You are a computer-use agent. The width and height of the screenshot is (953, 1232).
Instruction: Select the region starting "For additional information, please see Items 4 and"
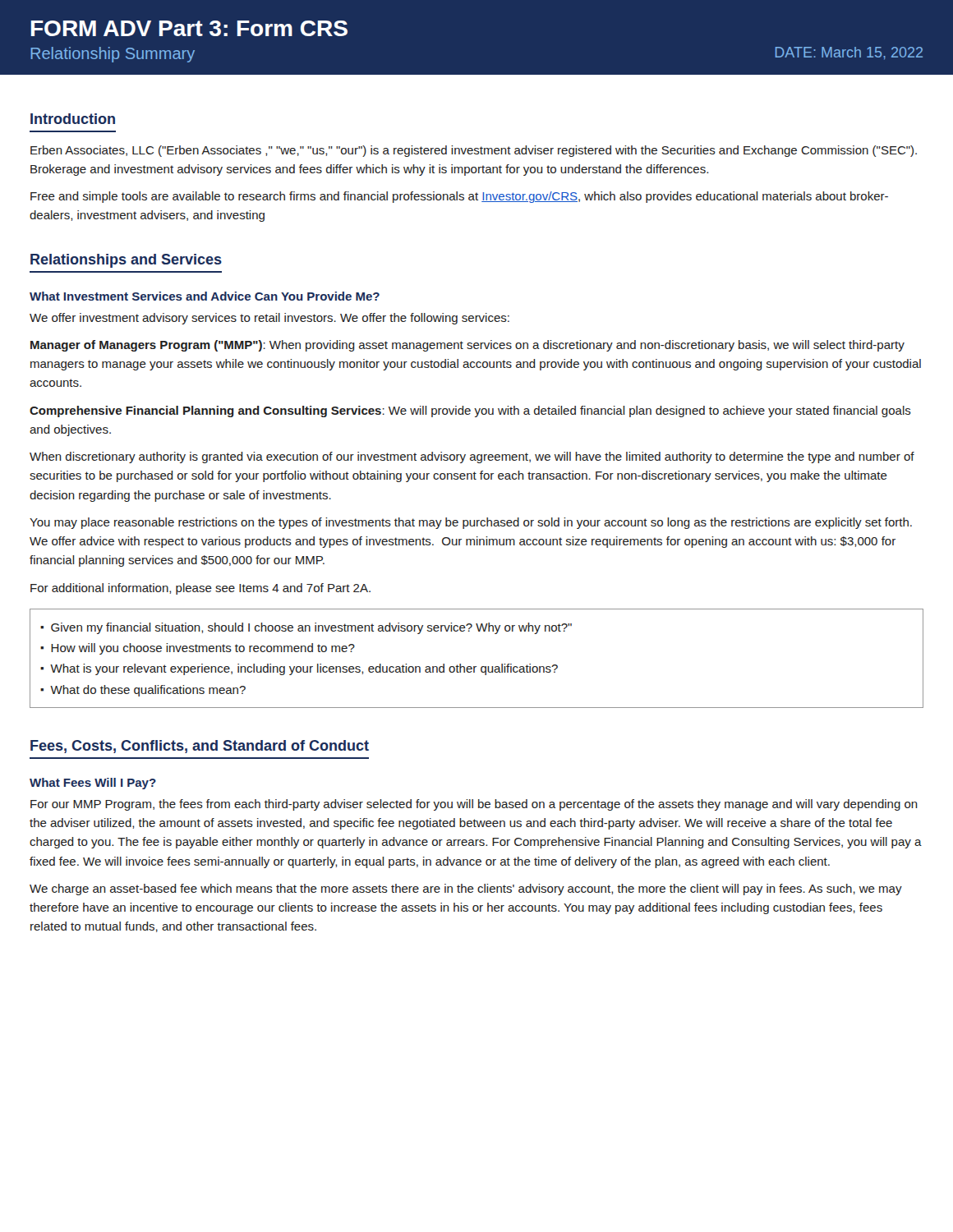200,587
